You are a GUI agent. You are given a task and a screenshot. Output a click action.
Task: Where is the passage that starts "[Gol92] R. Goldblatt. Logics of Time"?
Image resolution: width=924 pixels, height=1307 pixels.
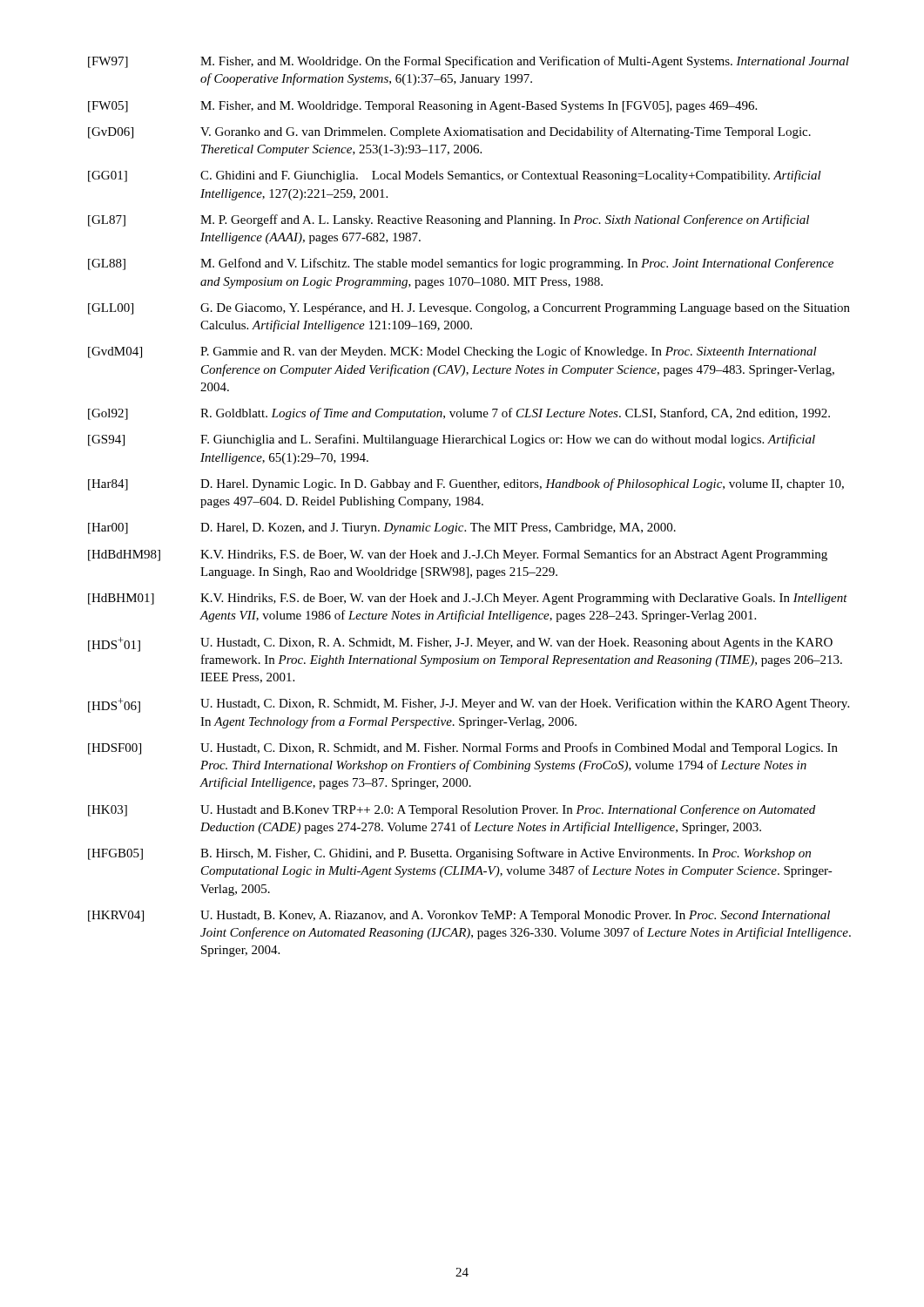pos(471,413)
